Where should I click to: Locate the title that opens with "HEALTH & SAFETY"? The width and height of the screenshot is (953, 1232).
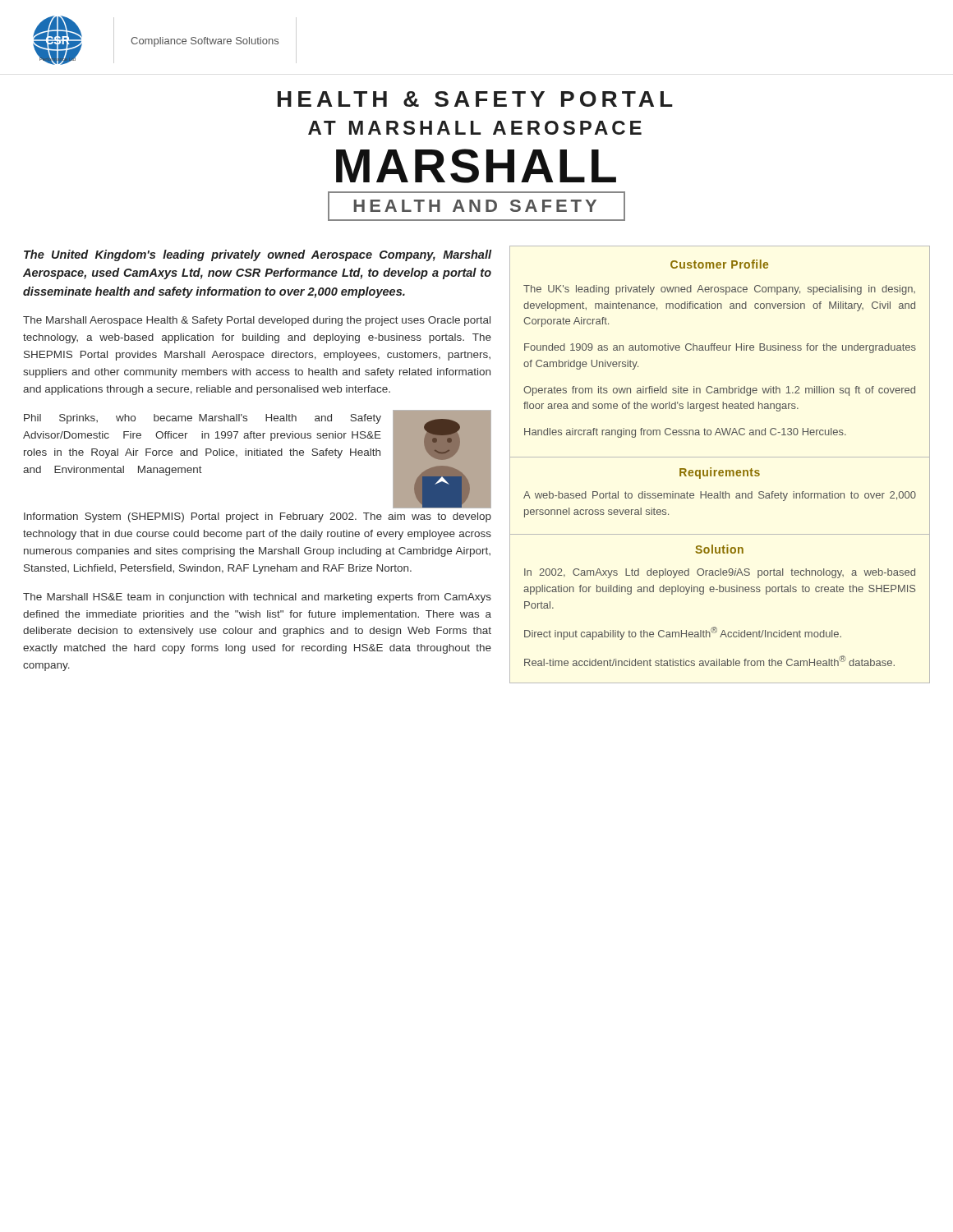(476, 113)
